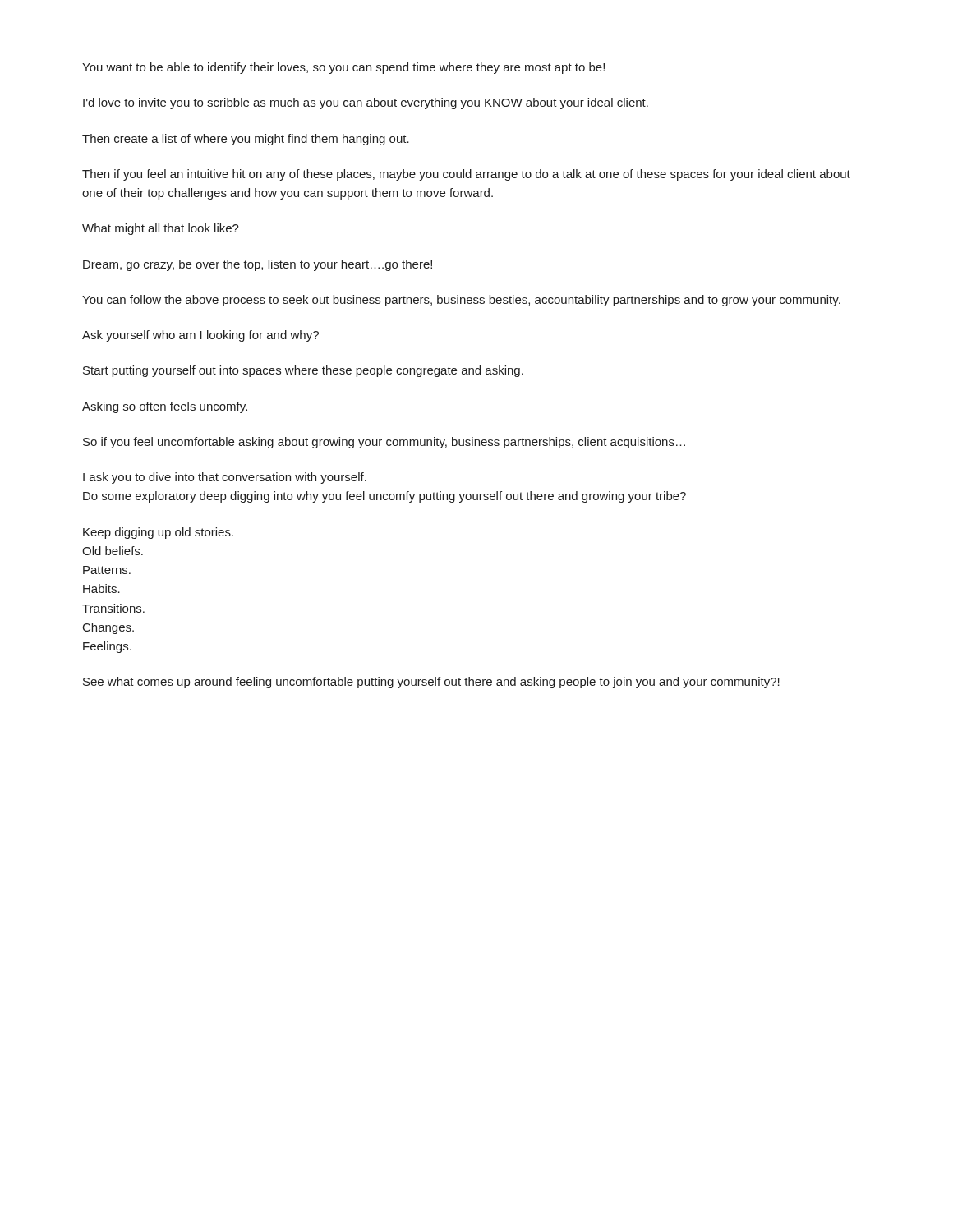Find the element starting "See what comes up around feeling uncomfortable putting"
953x1232 pixels.
pos(431,681)
